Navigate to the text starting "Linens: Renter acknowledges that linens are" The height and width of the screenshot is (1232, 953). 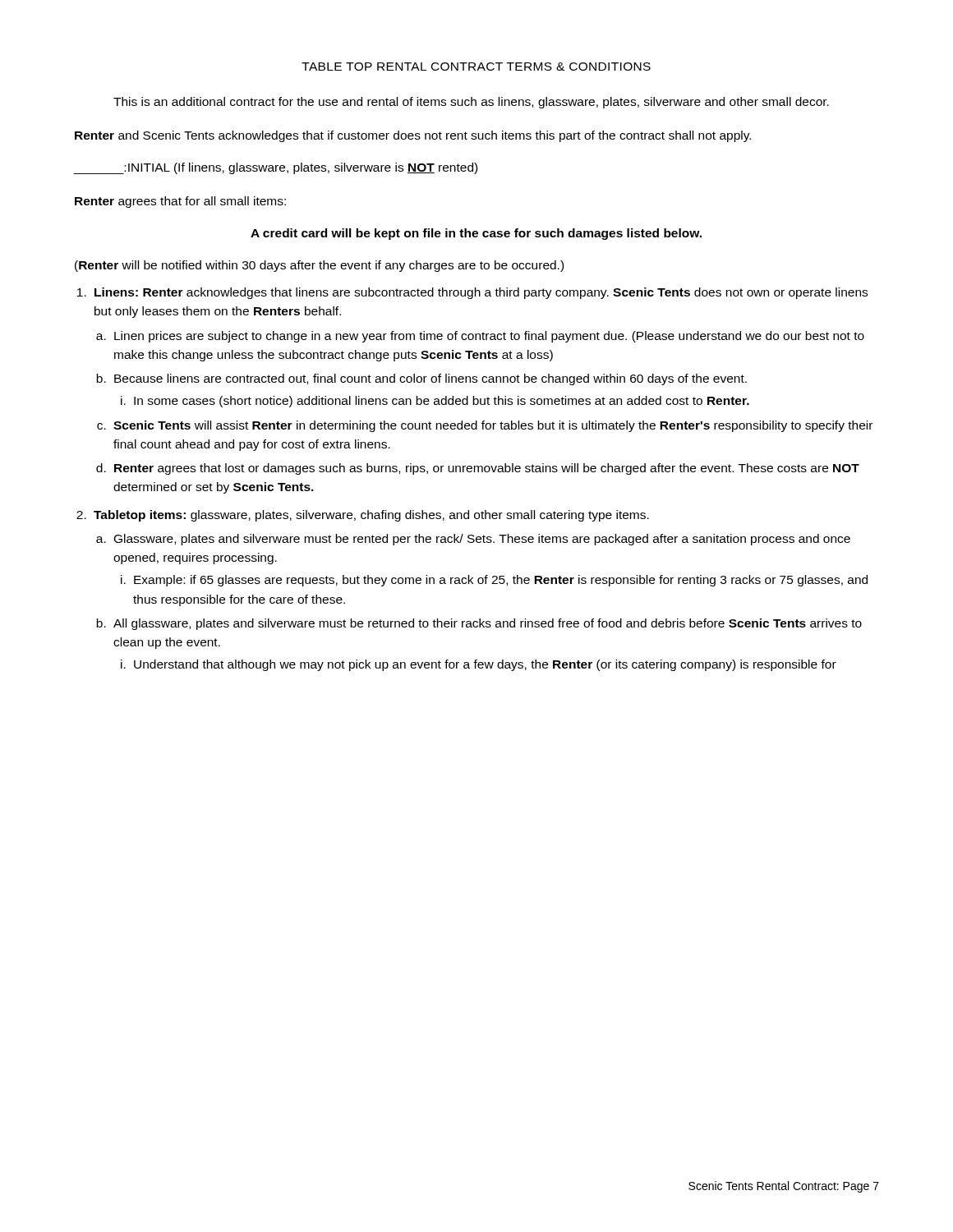(x=485, y=389)
